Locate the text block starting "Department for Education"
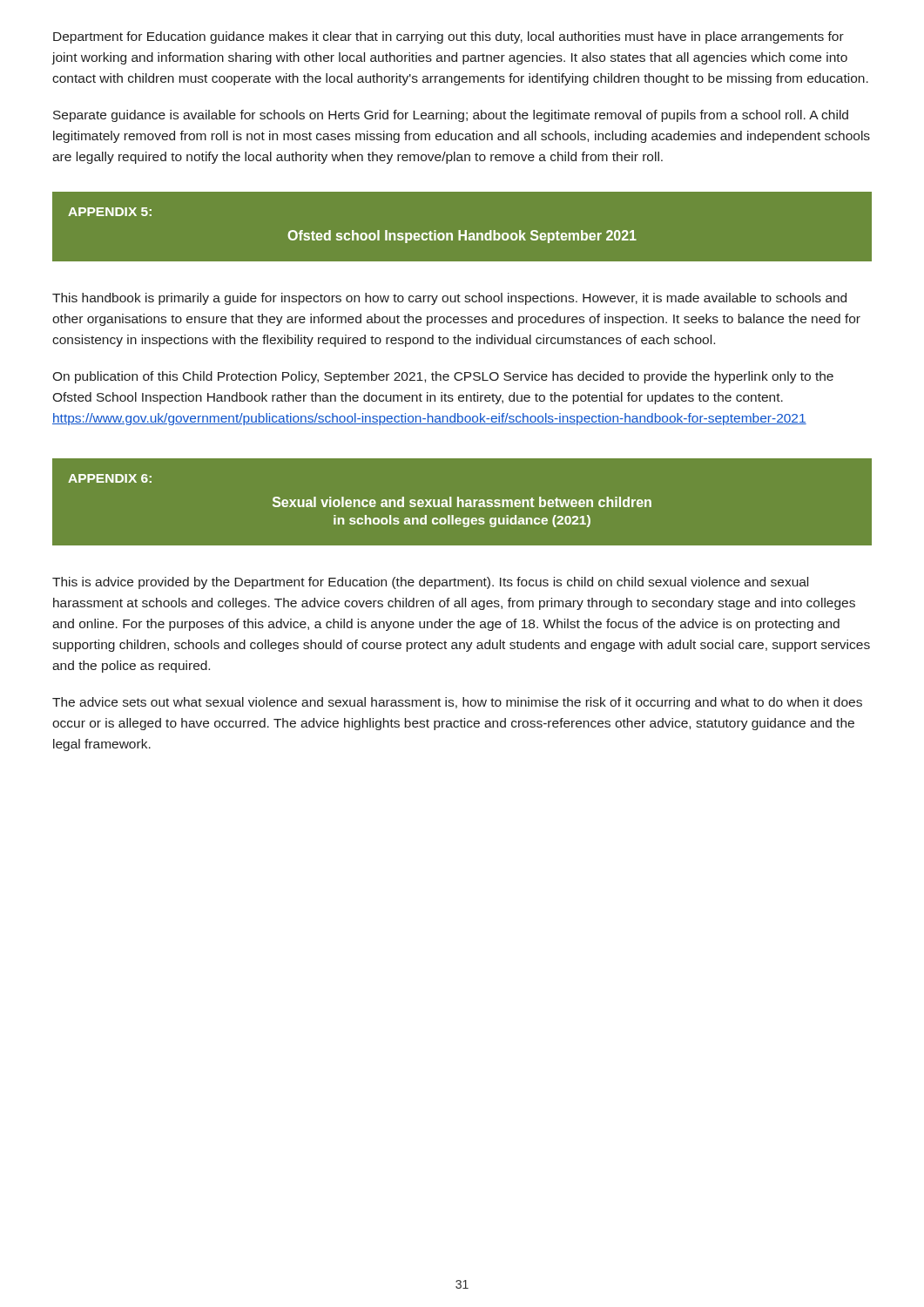This screenshot has height=1307, width=924. click(461, 57)
